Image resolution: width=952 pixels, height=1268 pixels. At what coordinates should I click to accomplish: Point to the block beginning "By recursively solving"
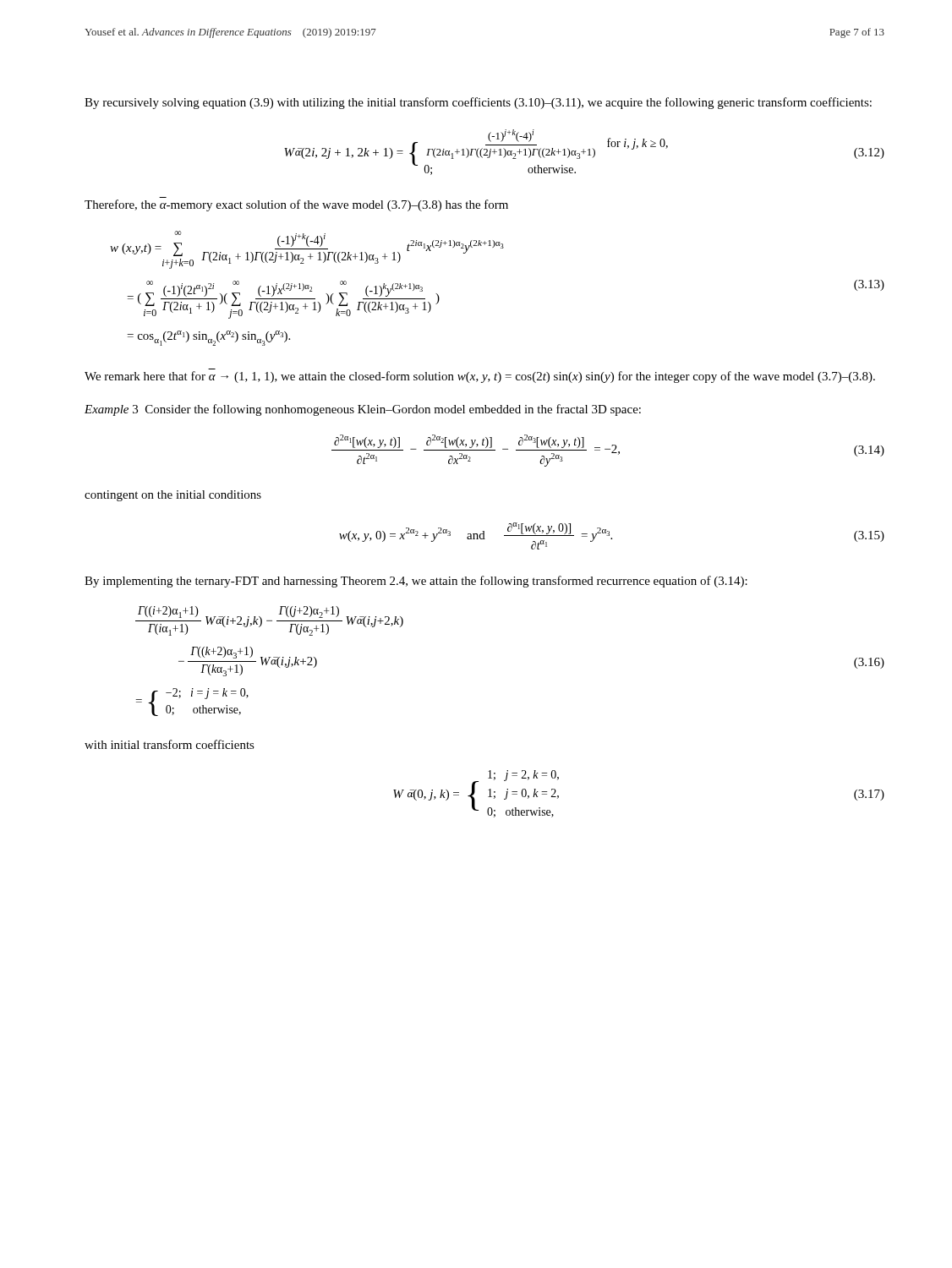tap(479, 102)
